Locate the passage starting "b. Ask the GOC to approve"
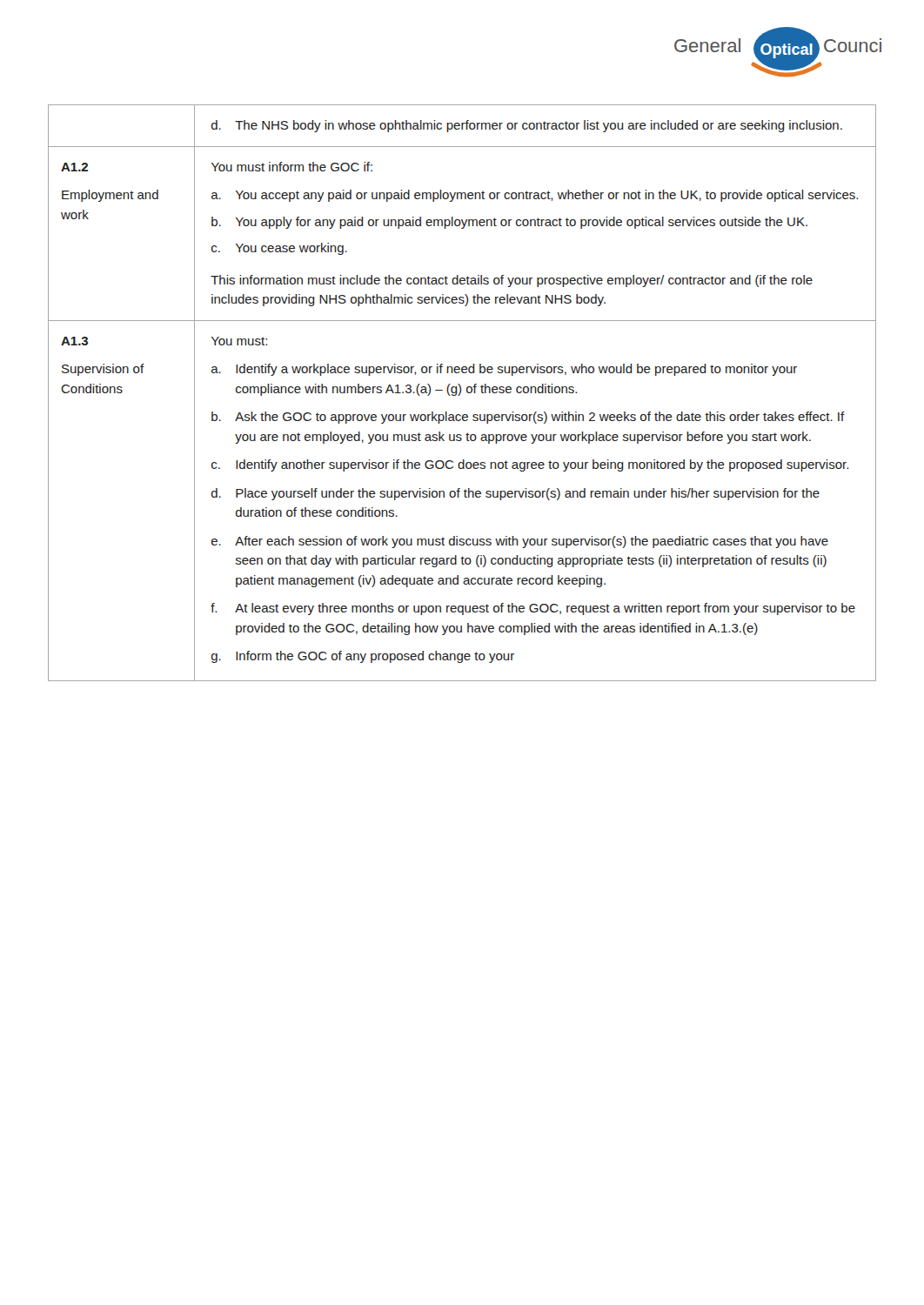 pyautogui.click(x=535, y=427)
